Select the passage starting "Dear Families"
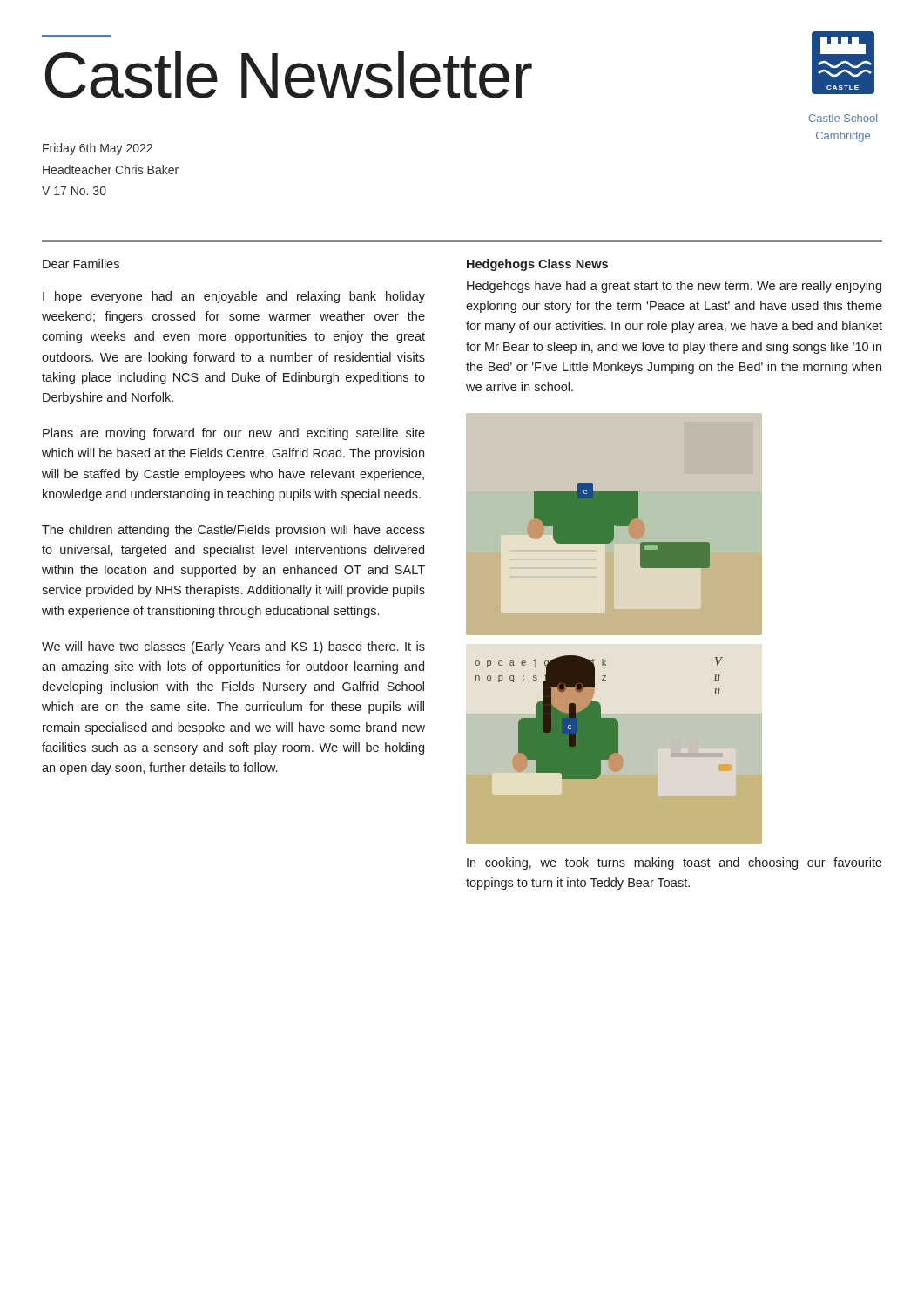924x1307 pixels. click(x=81, y=264)
